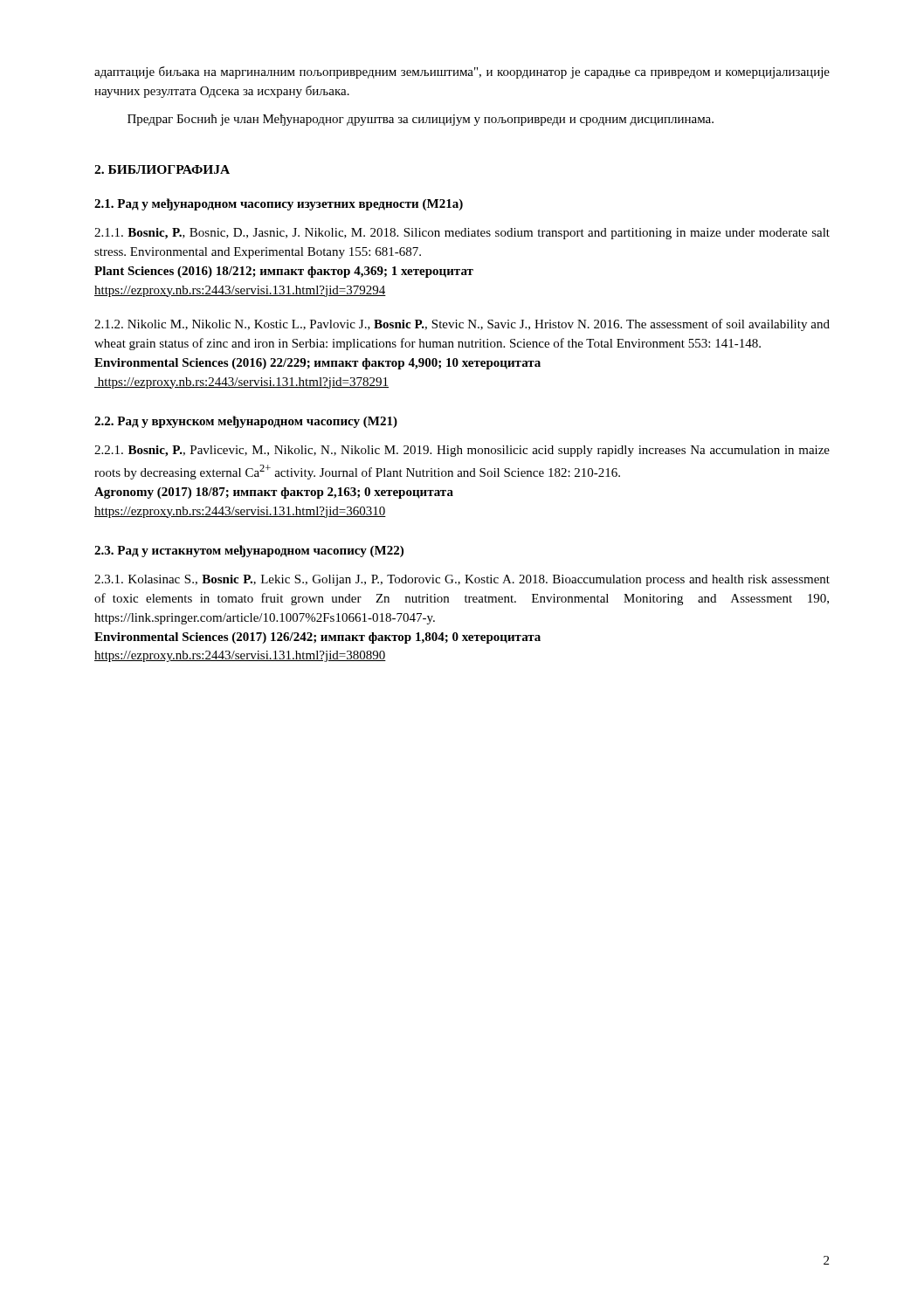Click the section header that begins "2.1. Рад у међународном часопису"
This screenshot has width=924, height=1310.
click(279, 204)
